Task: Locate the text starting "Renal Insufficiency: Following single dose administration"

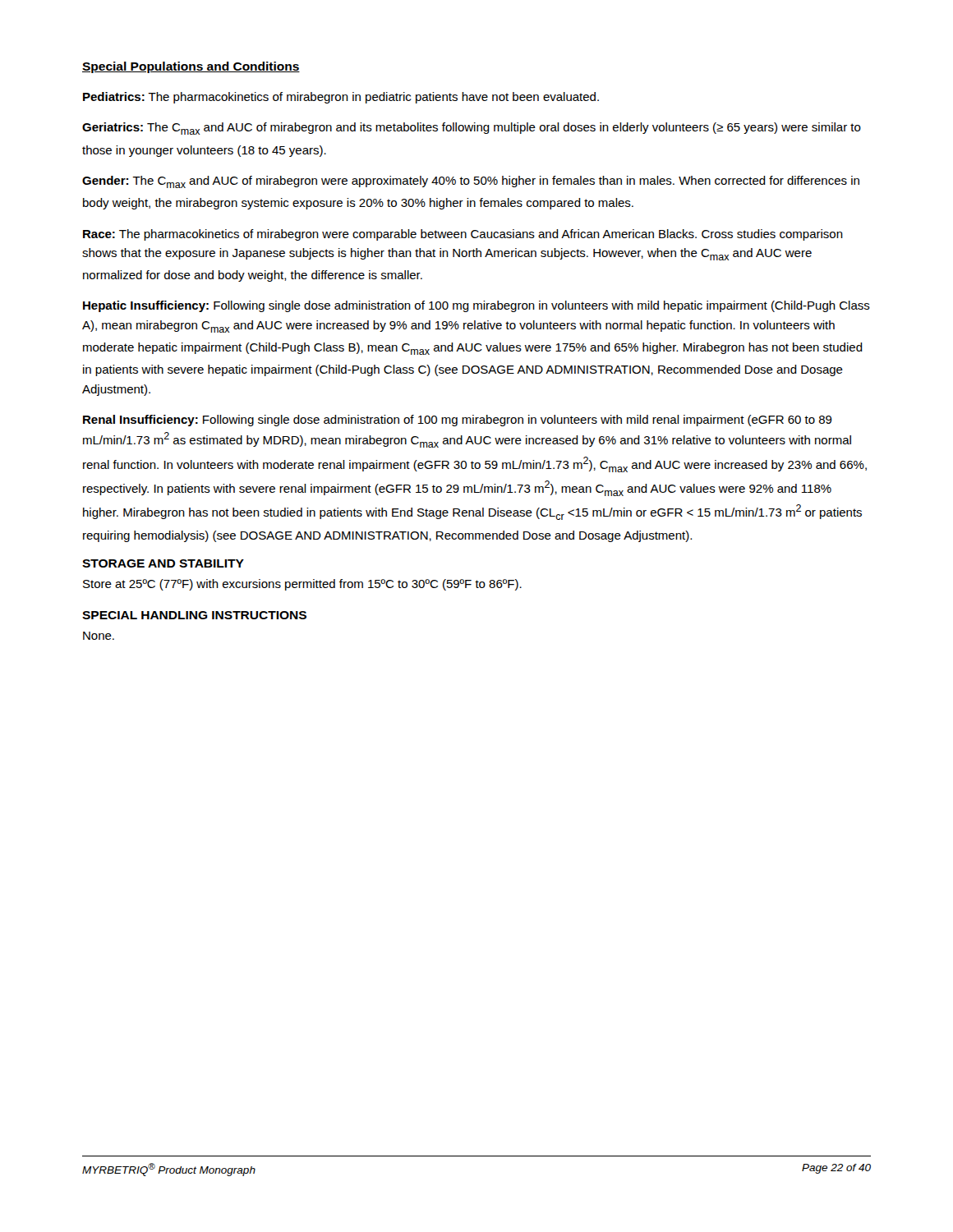Action: pyautogui.click(x=475, y=477)
